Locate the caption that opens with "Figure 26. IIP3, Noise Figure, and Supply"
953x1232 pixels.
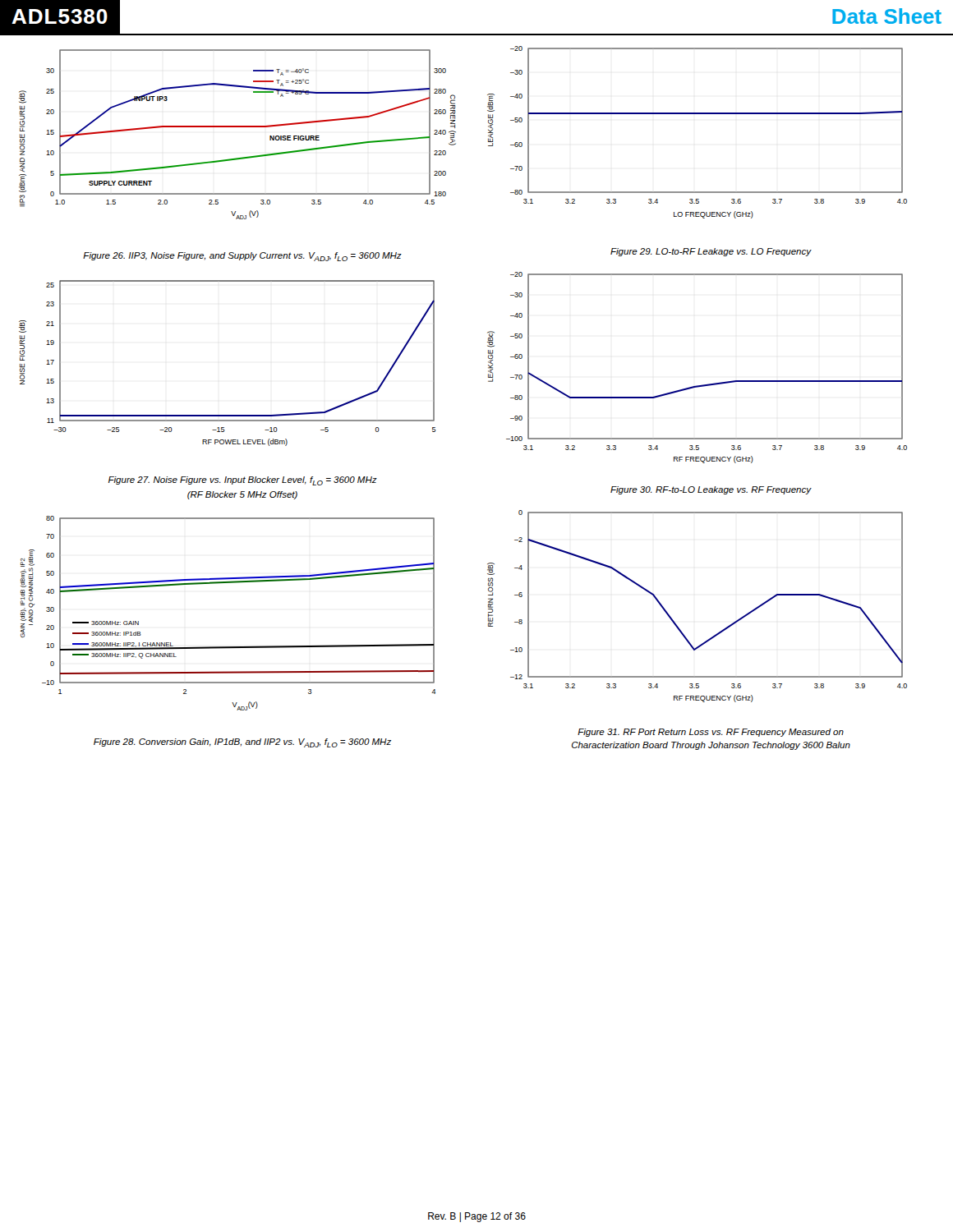(242, 257)
